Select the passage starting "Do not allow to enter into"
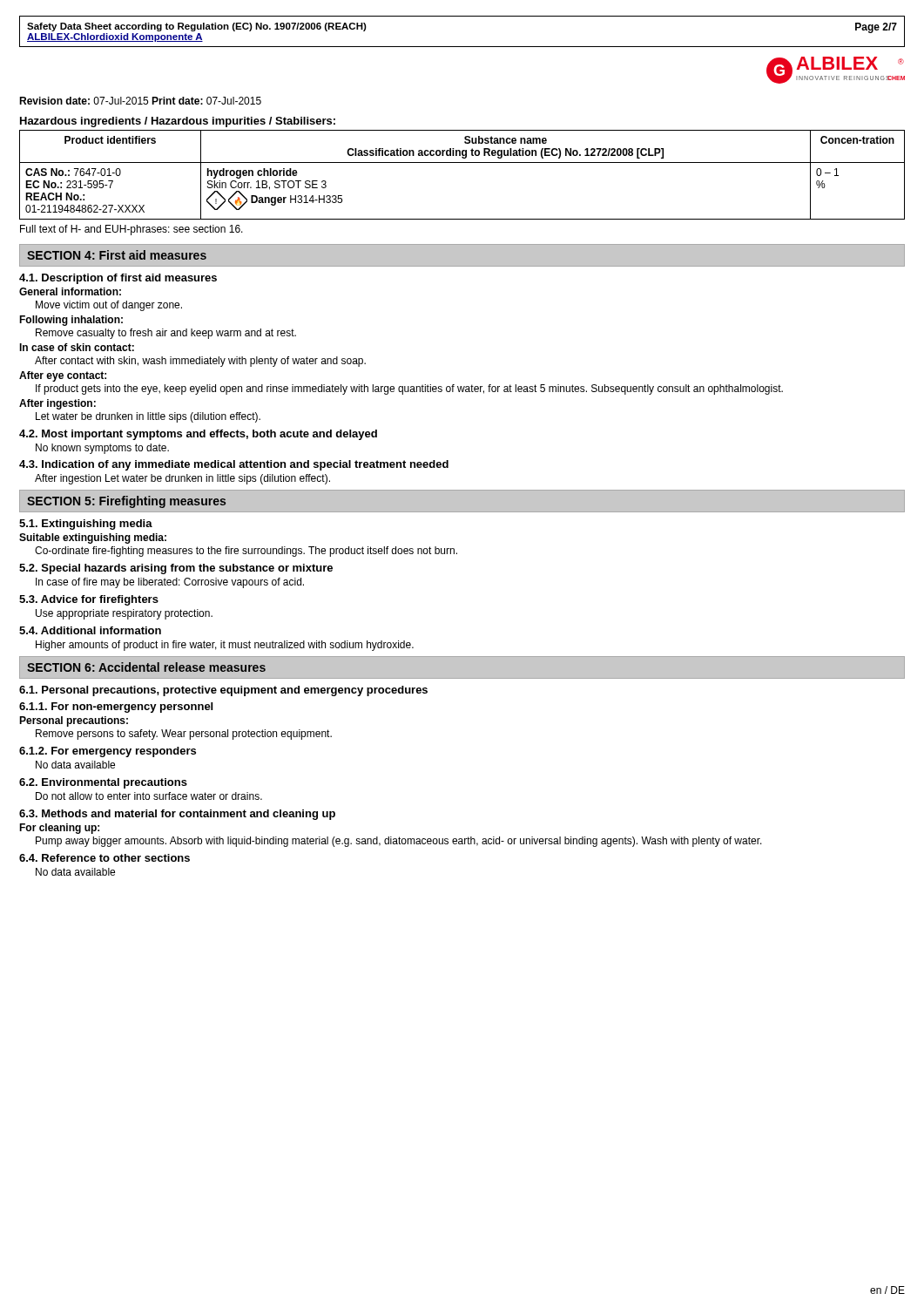Image resolution: width=924 pixels, height=1307 pixels. click(x=149, y=796)
